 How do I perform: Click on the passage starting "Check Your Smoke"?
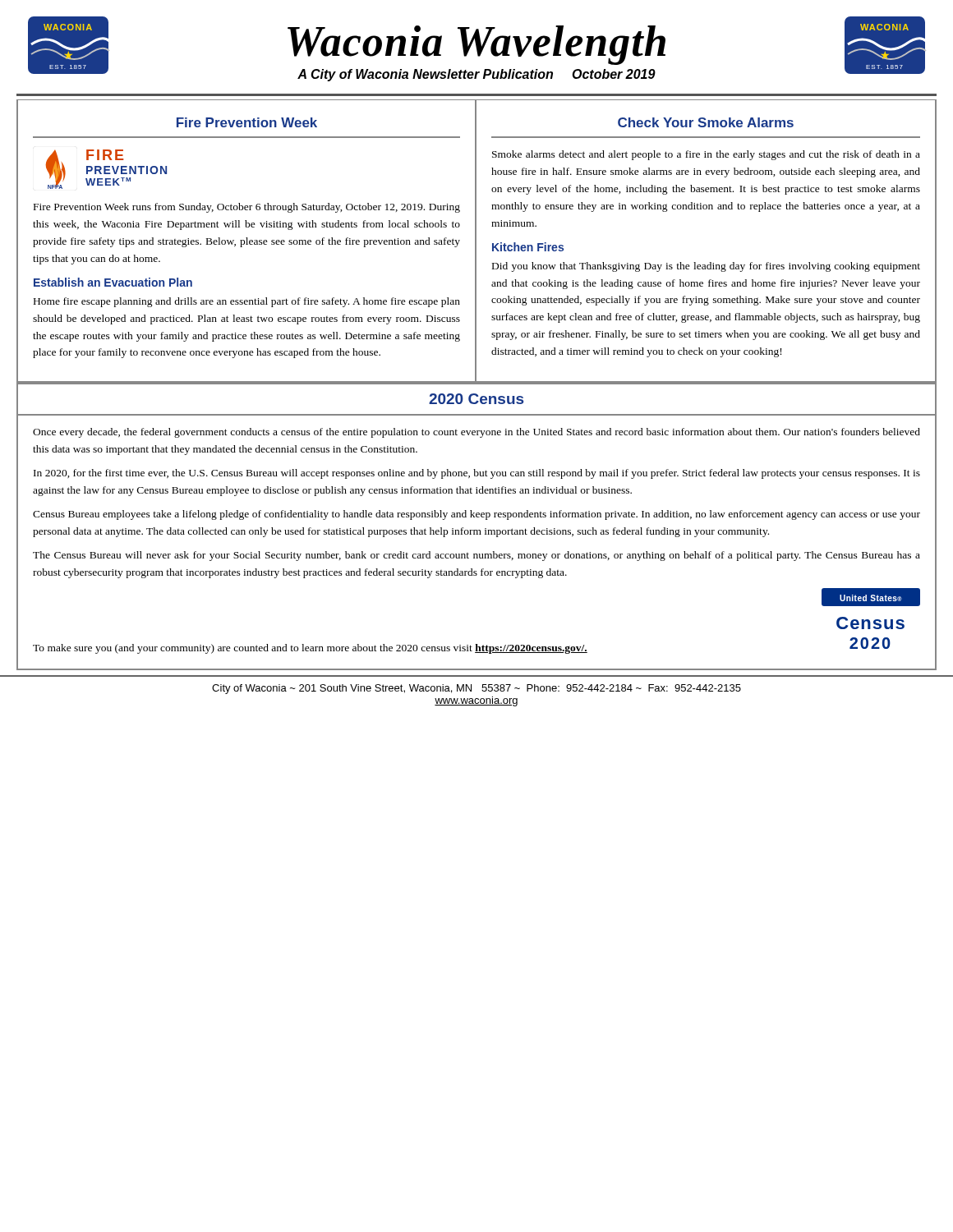(706, 123)
